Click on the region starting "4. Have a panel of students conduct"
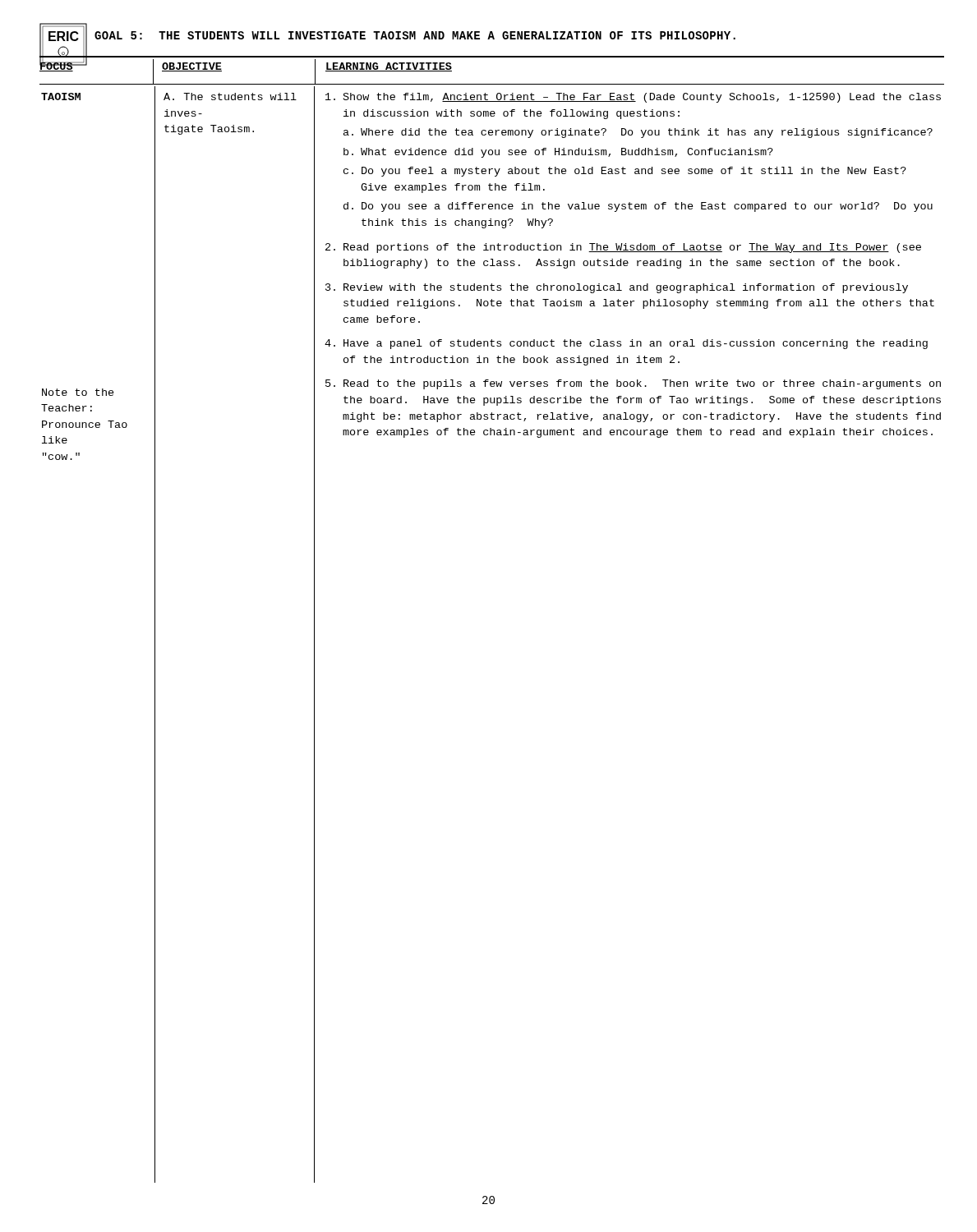Image resolution: width=977 pixels, height=1232 pixels. [x=634, y=352]
